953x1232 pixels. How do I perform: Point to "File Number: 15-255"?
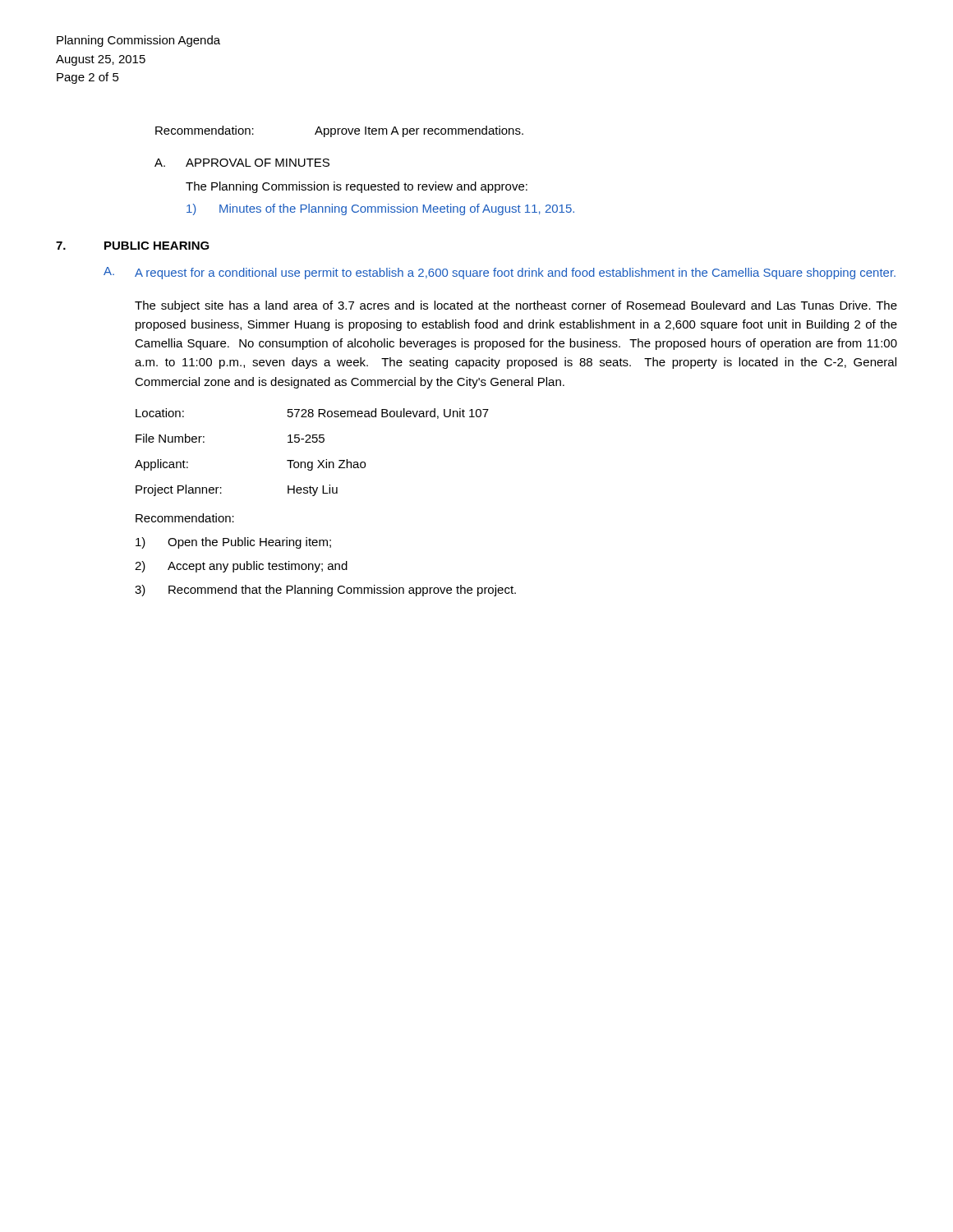[x=169, y=438]
